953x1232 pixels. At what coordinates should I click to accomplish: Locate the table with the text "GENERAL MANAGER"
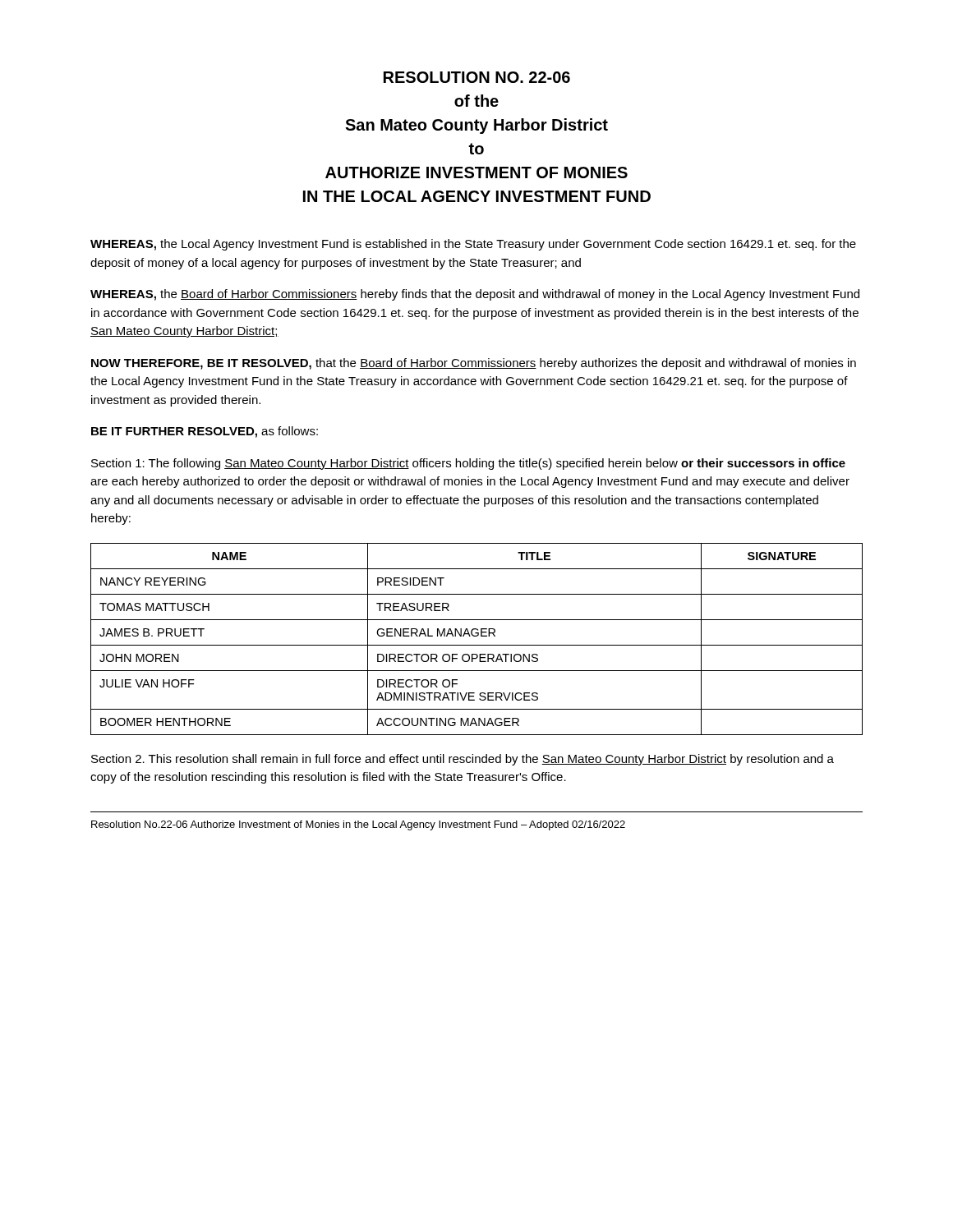coord(476,639)
